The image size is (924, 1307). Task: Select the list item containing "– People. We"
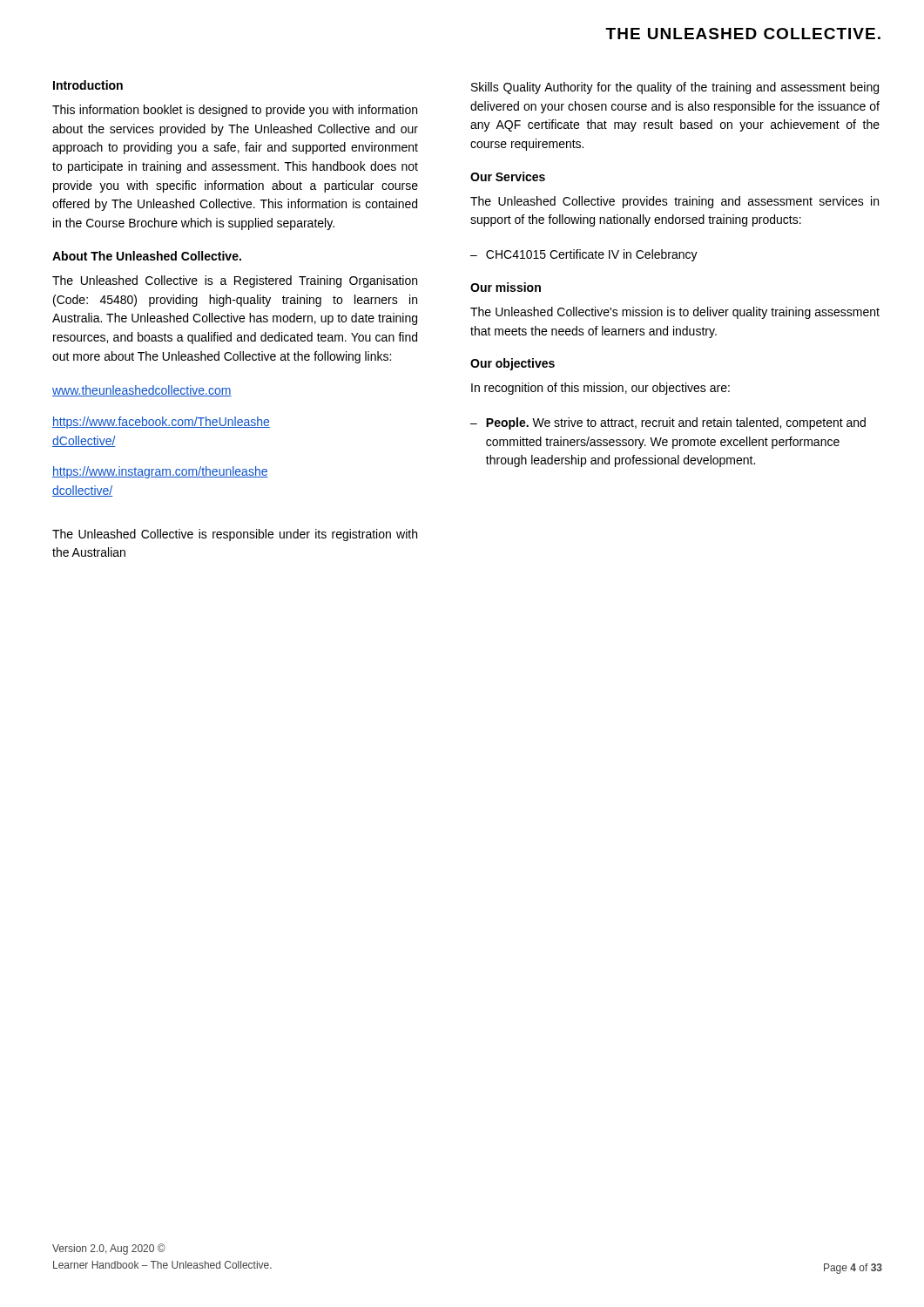tap(675, 442)
